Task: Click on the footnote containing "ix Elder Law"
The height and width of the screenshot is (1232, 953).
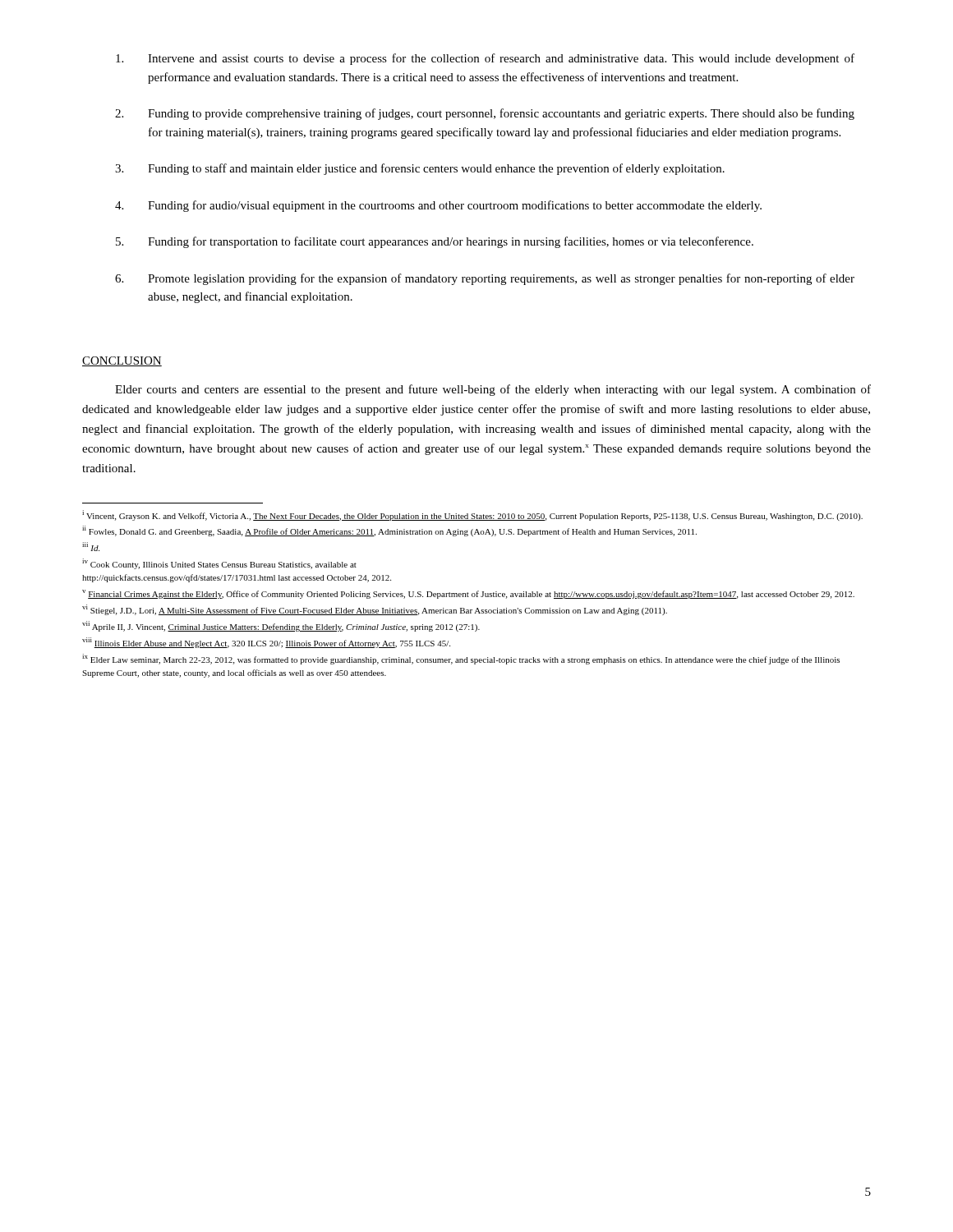Action: [x=461, y=666]
